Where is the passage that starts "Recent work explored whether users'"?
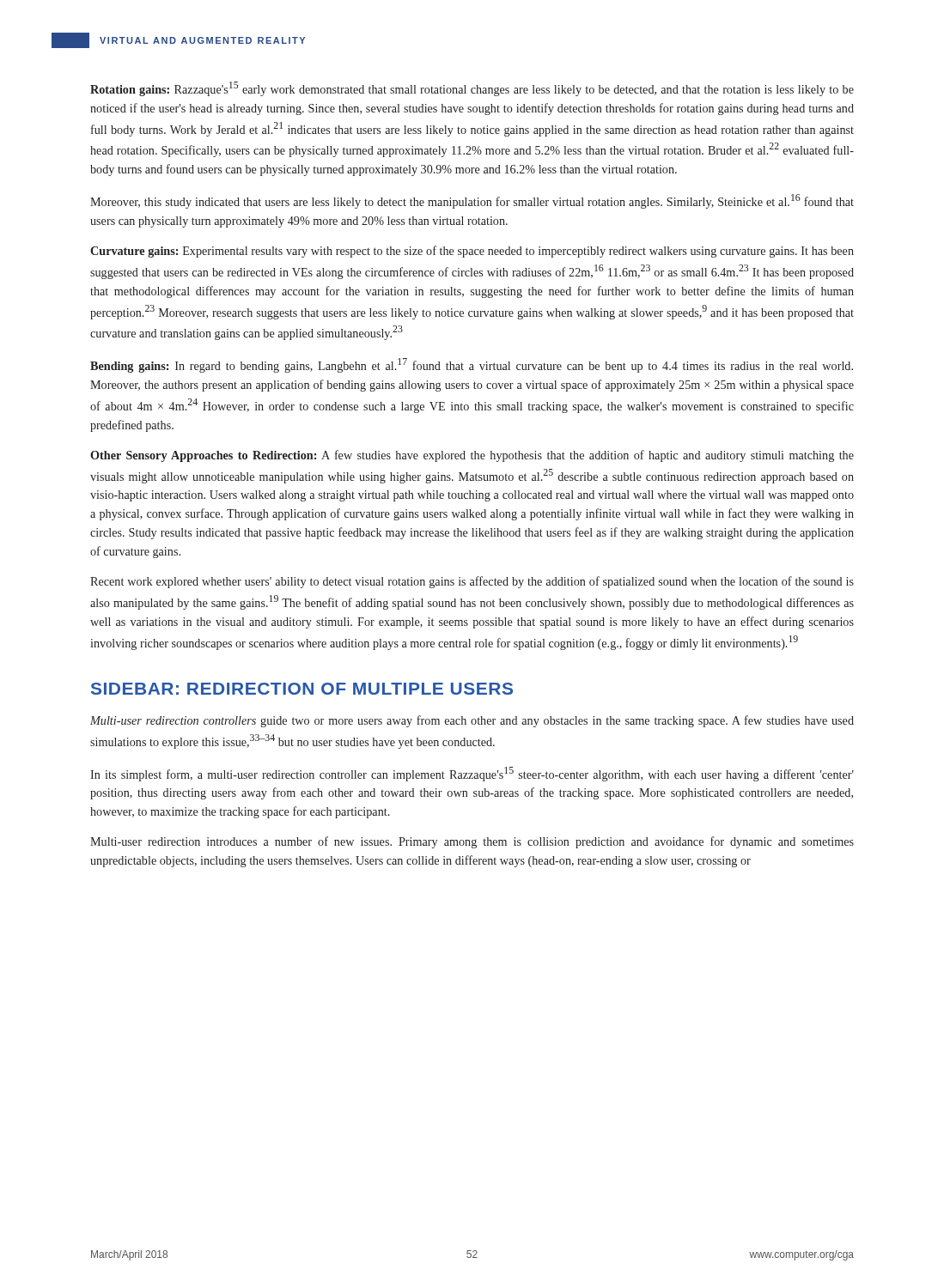This screenshot has height=1288, width=944. coord(472,612)
